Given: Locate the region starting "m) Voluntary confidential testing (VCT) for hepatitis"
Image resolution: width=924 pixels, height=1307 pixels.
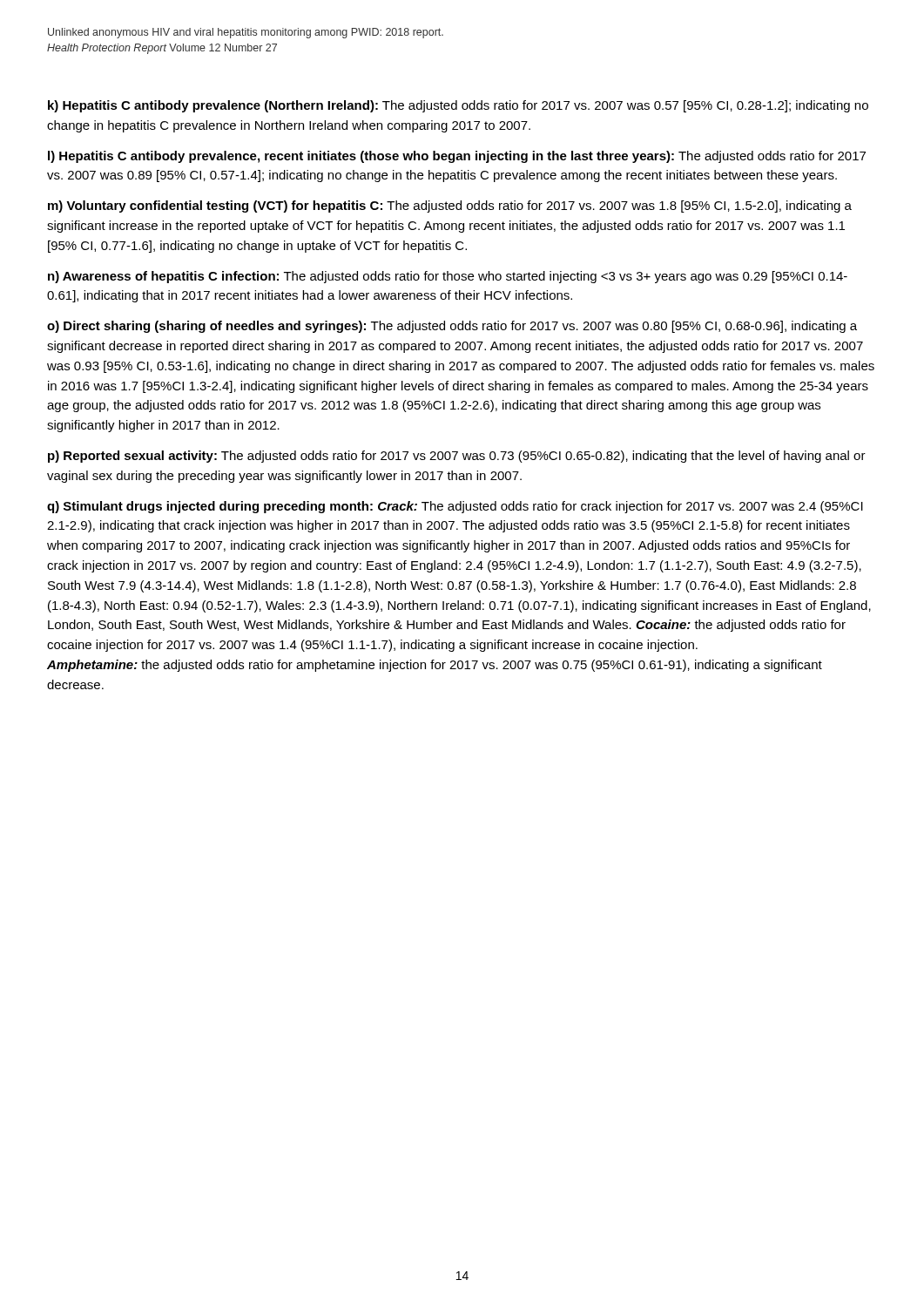Looking at the screenshot, I should tap(449, 225).
